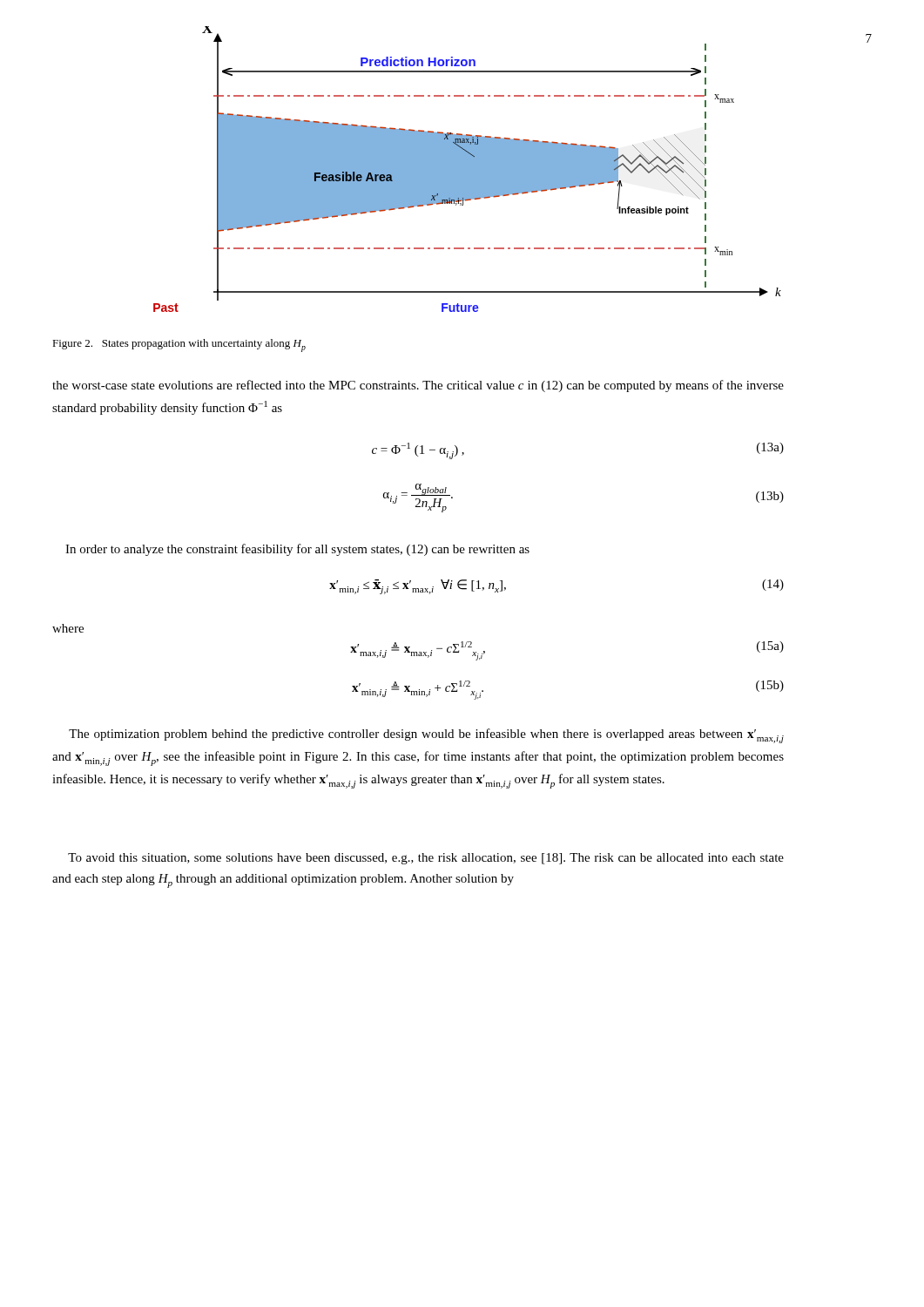Locate the text block containing "In order to analyze the constraint"
The height and width of the screenshot is (1307, 924).
[291, 549]
